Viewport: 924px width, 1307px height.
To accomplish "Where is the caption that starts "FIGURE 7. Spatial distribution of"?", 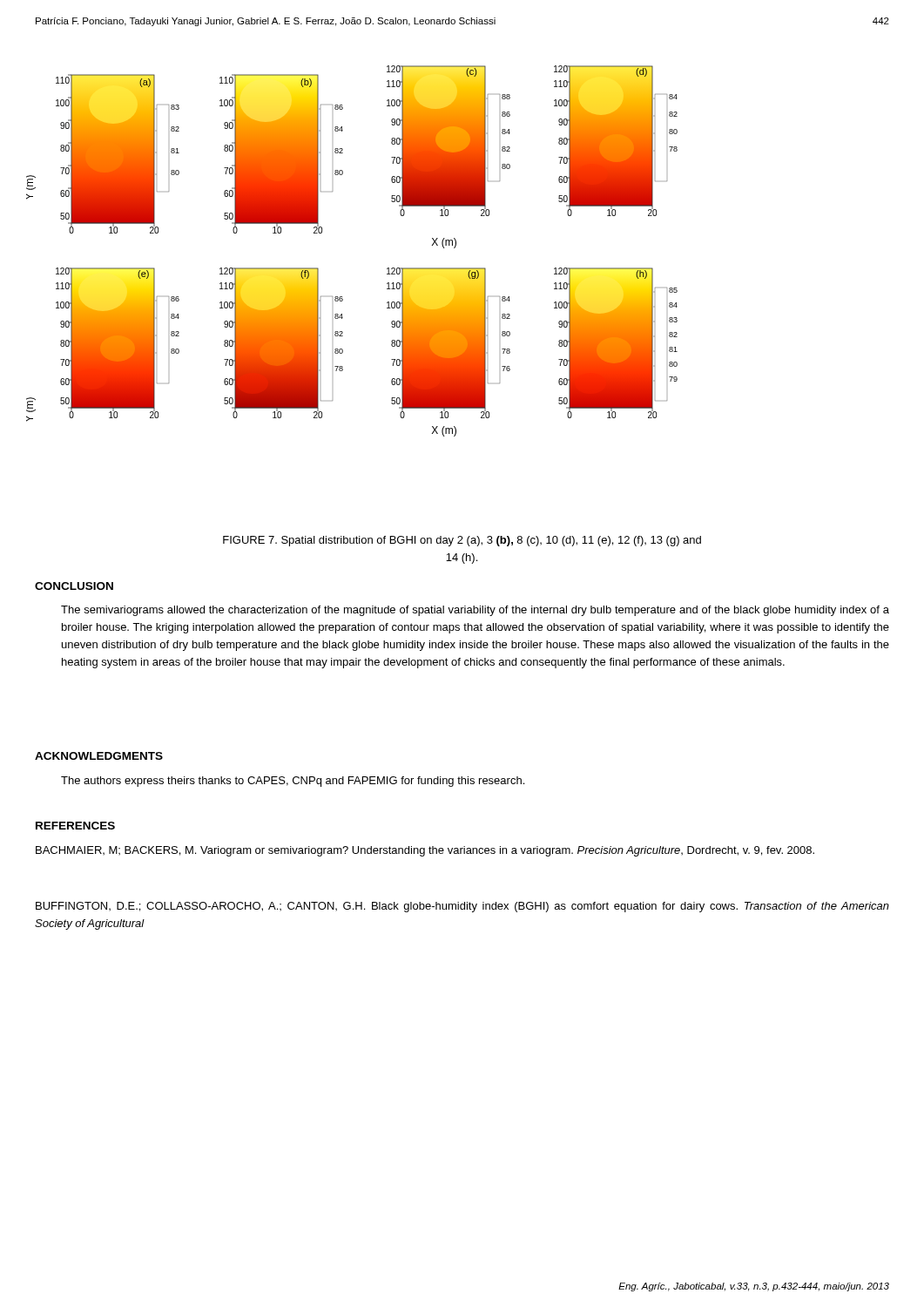I will [462, 548].
